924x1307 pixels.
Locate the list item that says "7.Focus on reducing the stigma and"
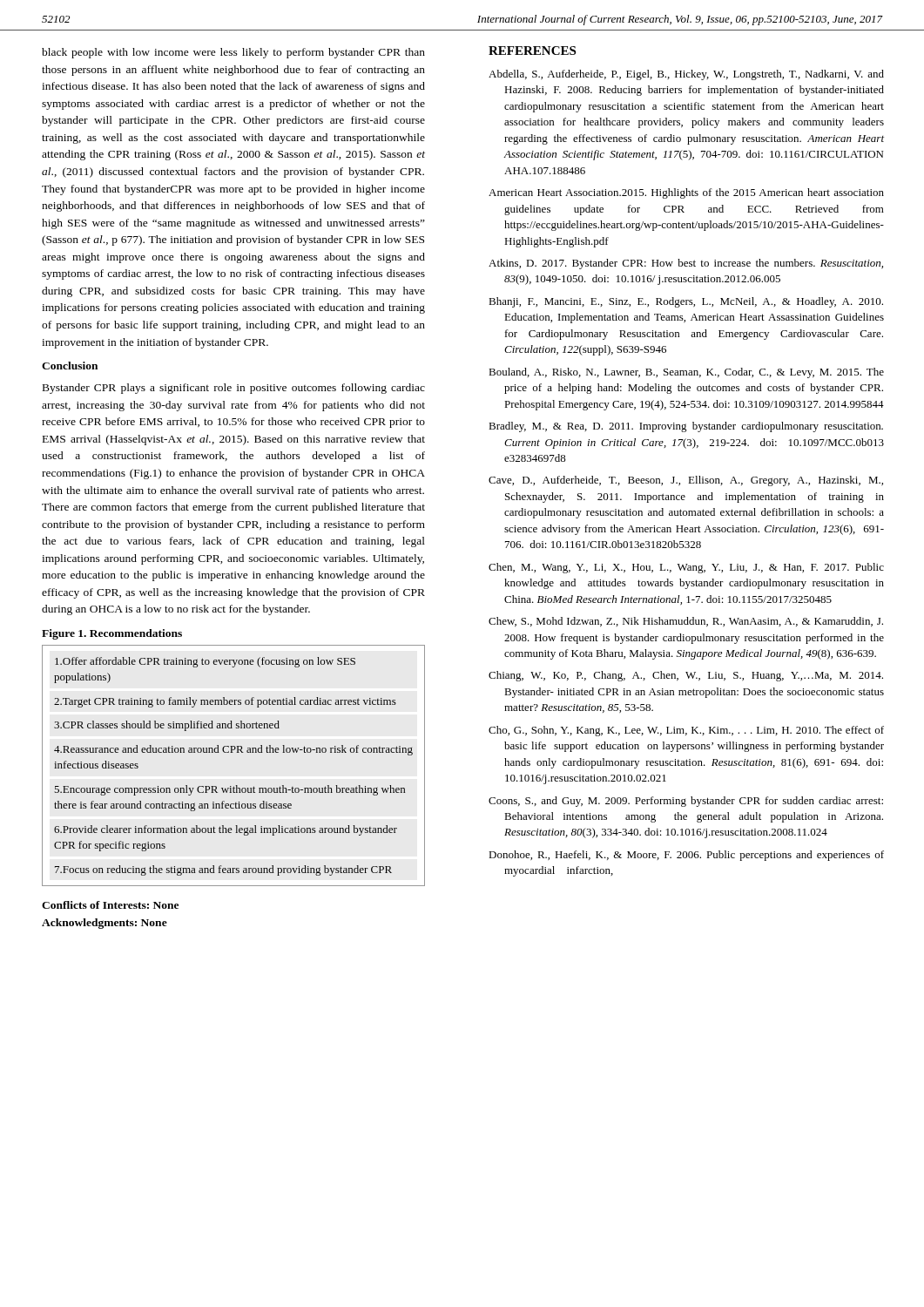223,869
